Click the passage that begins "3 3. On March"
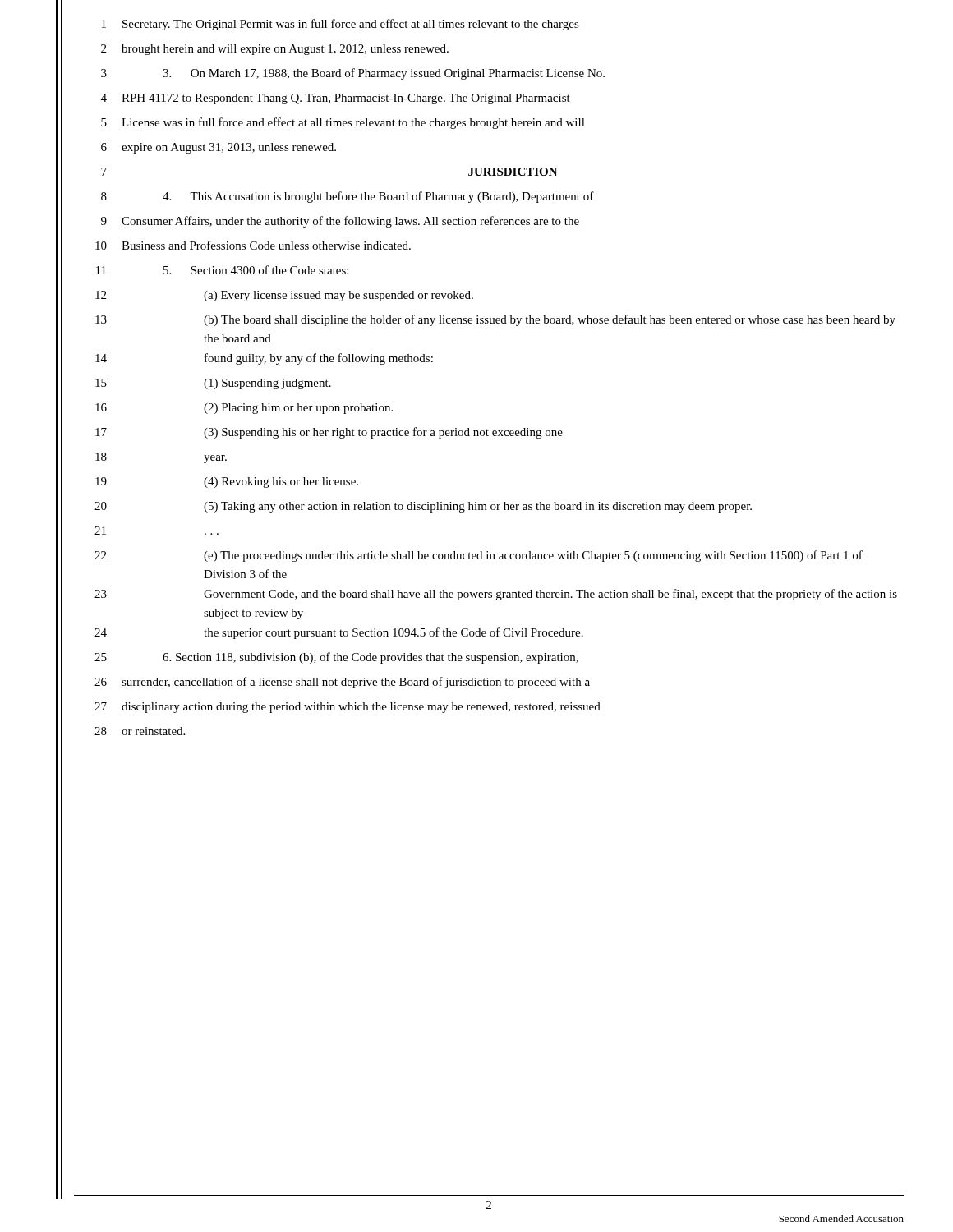Viewport: 953px width, 1232px height. pos(489,76)
